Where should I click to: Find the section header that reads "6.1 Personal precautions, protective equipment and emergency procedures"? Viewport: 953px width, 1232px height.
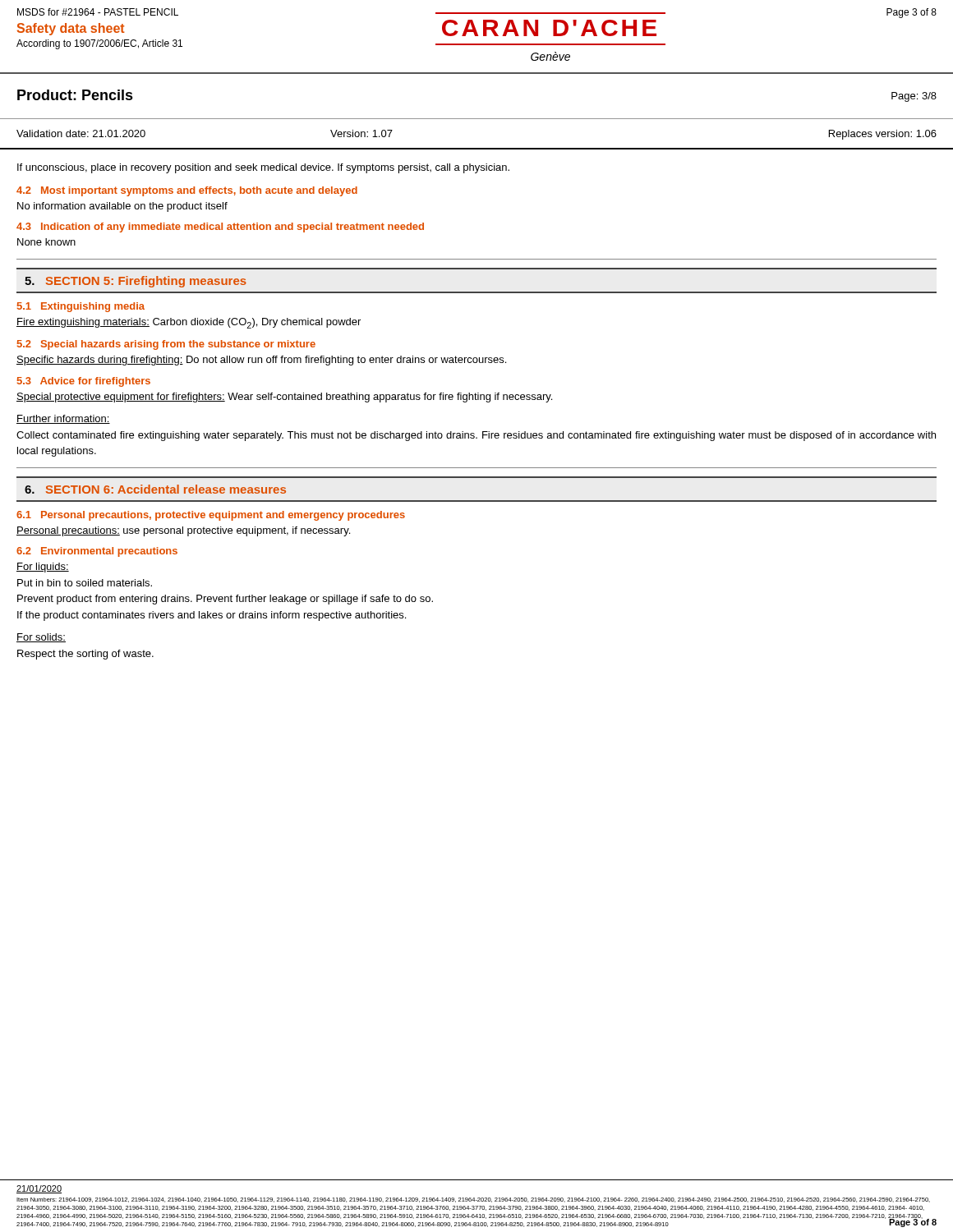pyautogui.click(x=211, y=514)
